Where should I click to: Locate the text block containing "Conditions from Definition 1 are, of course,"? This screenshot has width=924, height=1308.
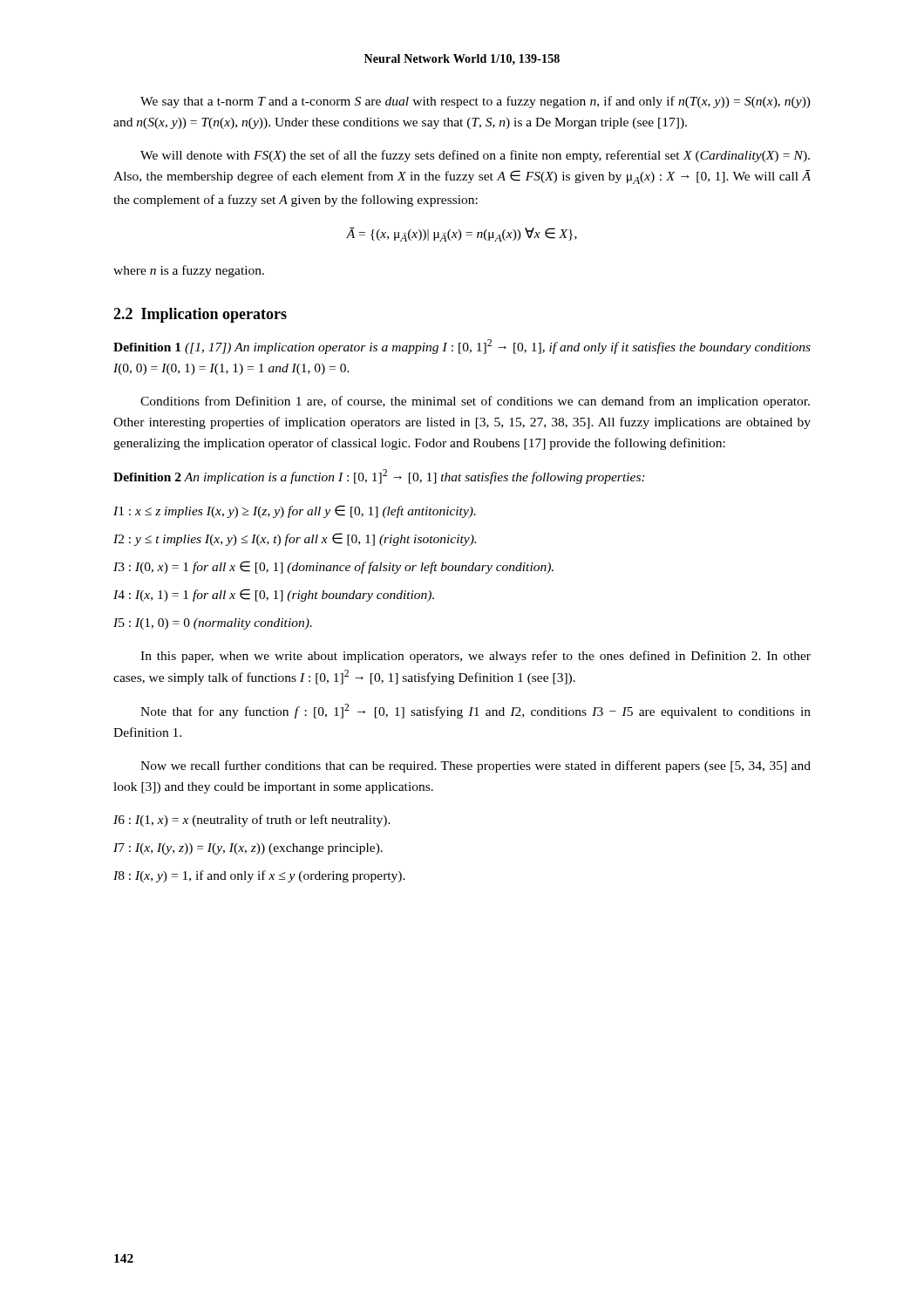click(462, 422)
